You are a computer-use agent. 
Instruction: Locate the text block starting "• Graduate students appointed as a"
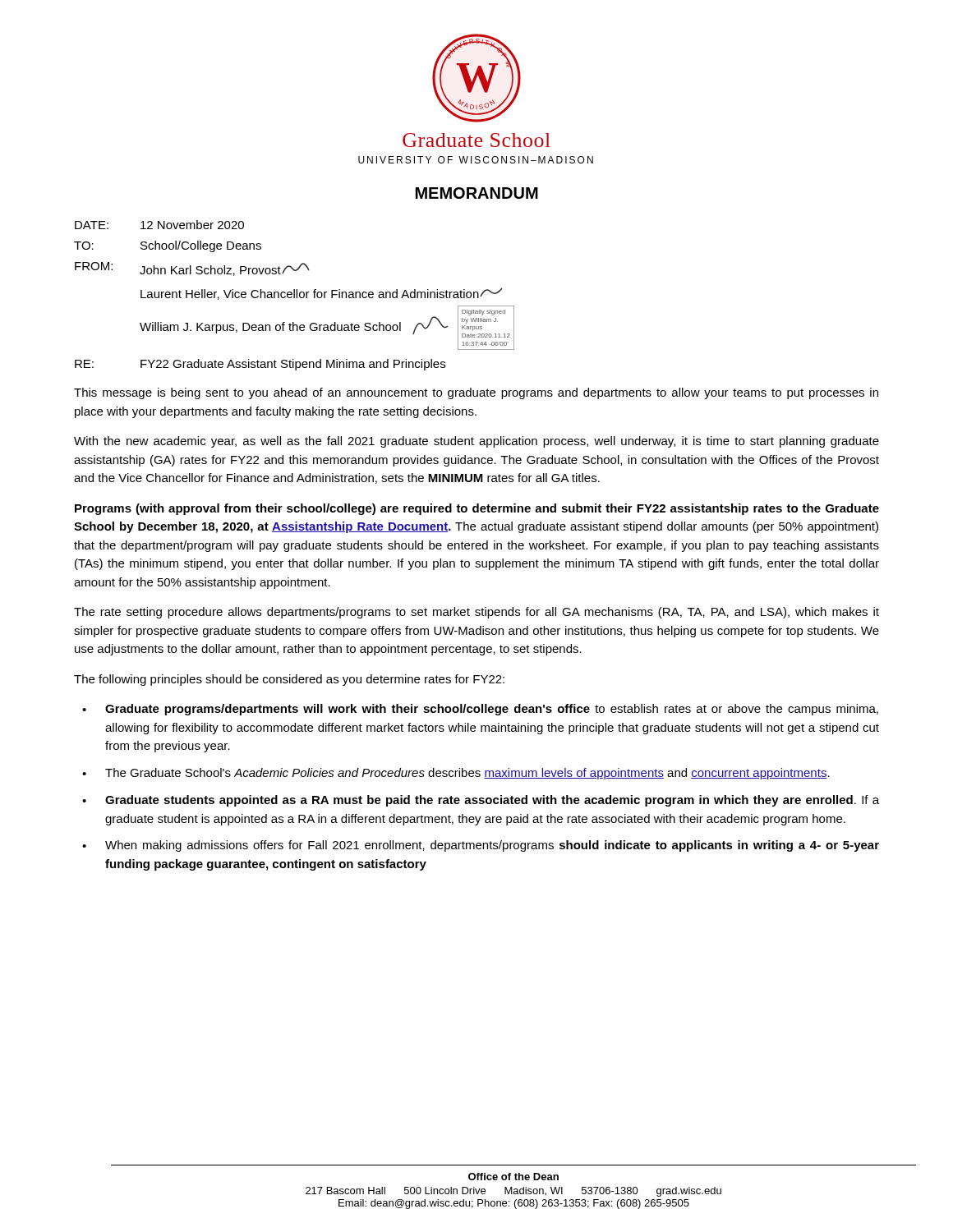pyautogui.click(x=476, y=810)
